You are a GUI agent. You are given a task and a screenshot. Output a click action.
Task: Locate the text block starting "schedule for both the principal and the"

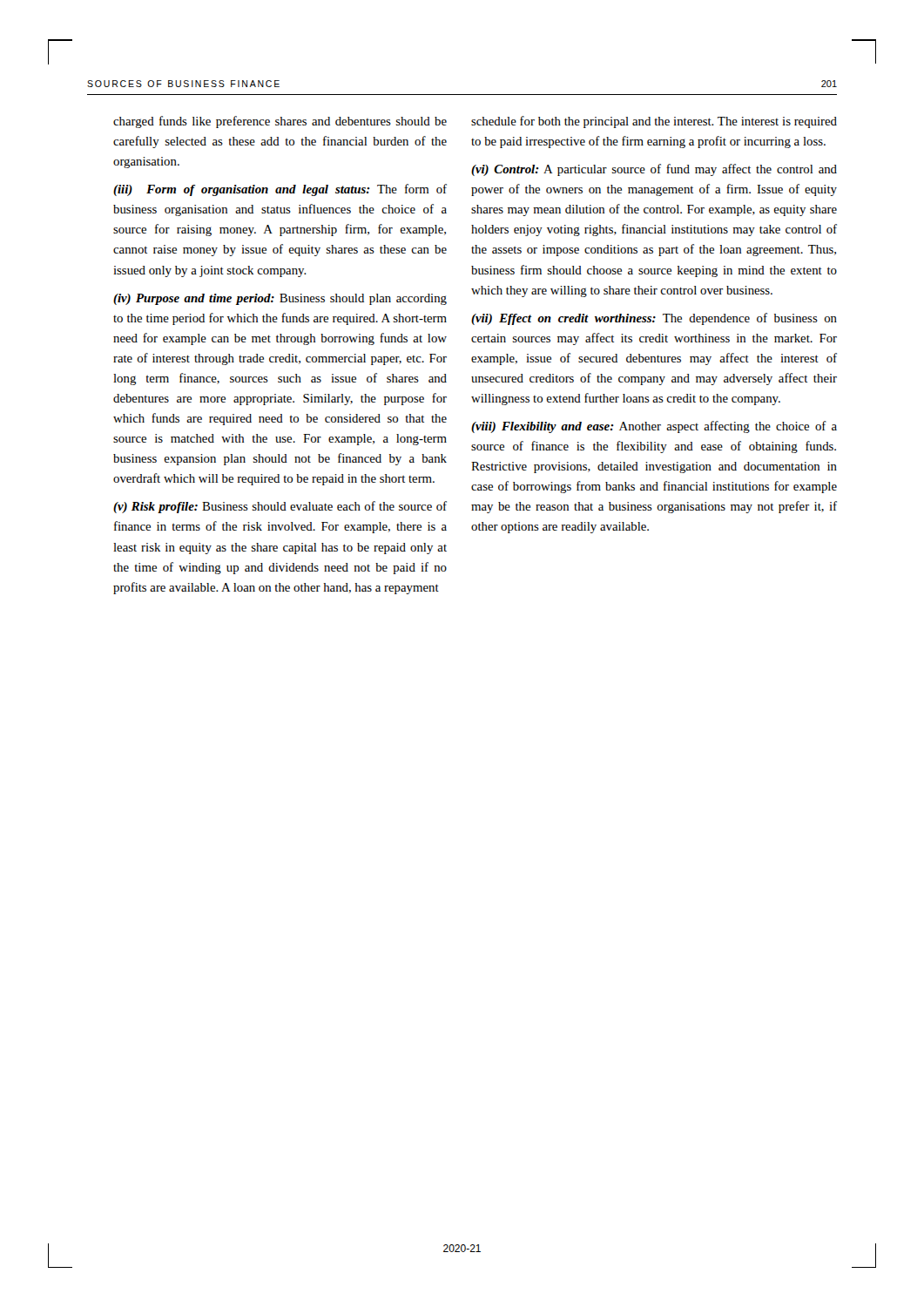(654, 131)
